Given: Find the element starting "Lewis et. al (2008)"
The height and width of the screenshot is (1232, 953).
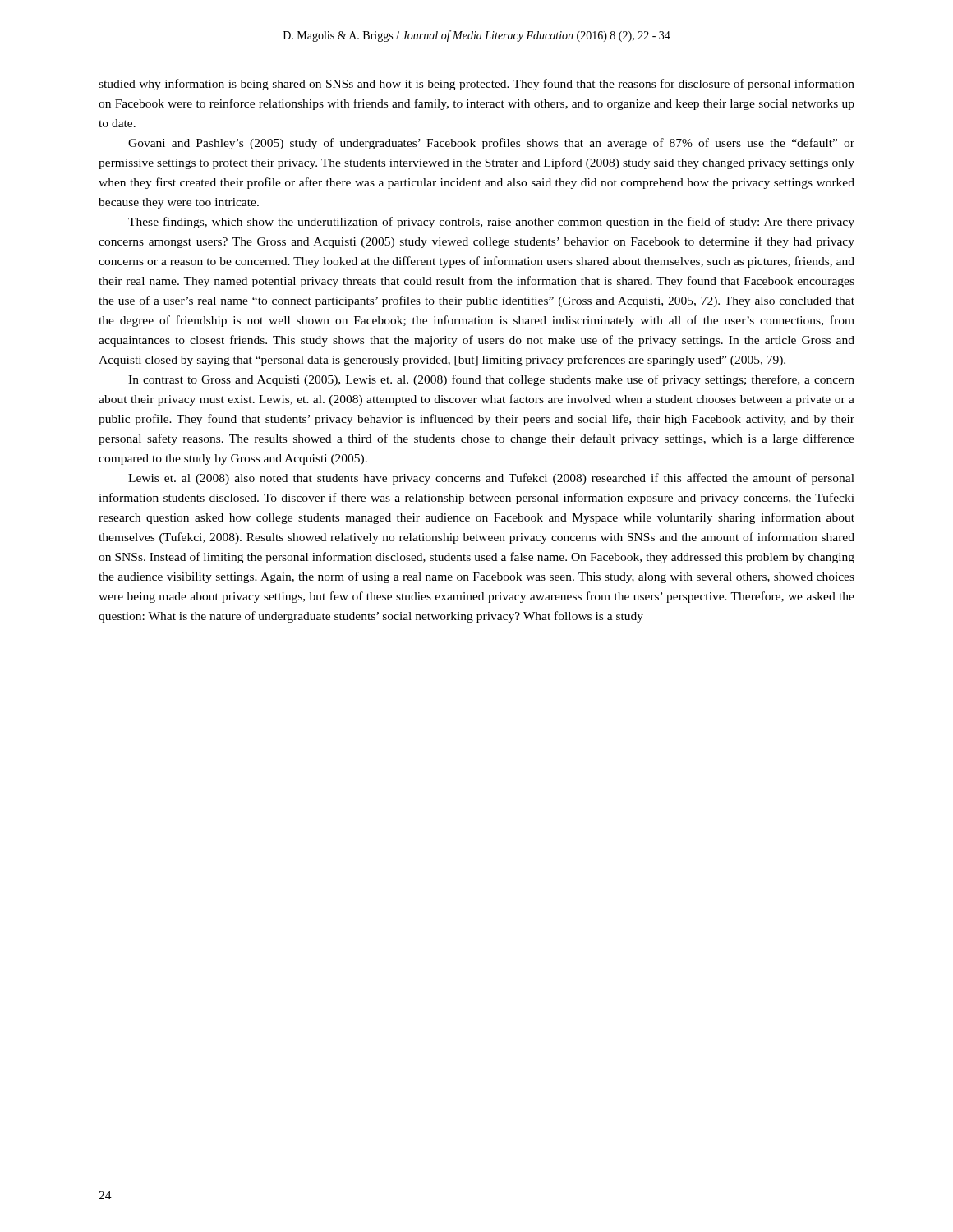Looking at the screenshot, I should 476,547.
